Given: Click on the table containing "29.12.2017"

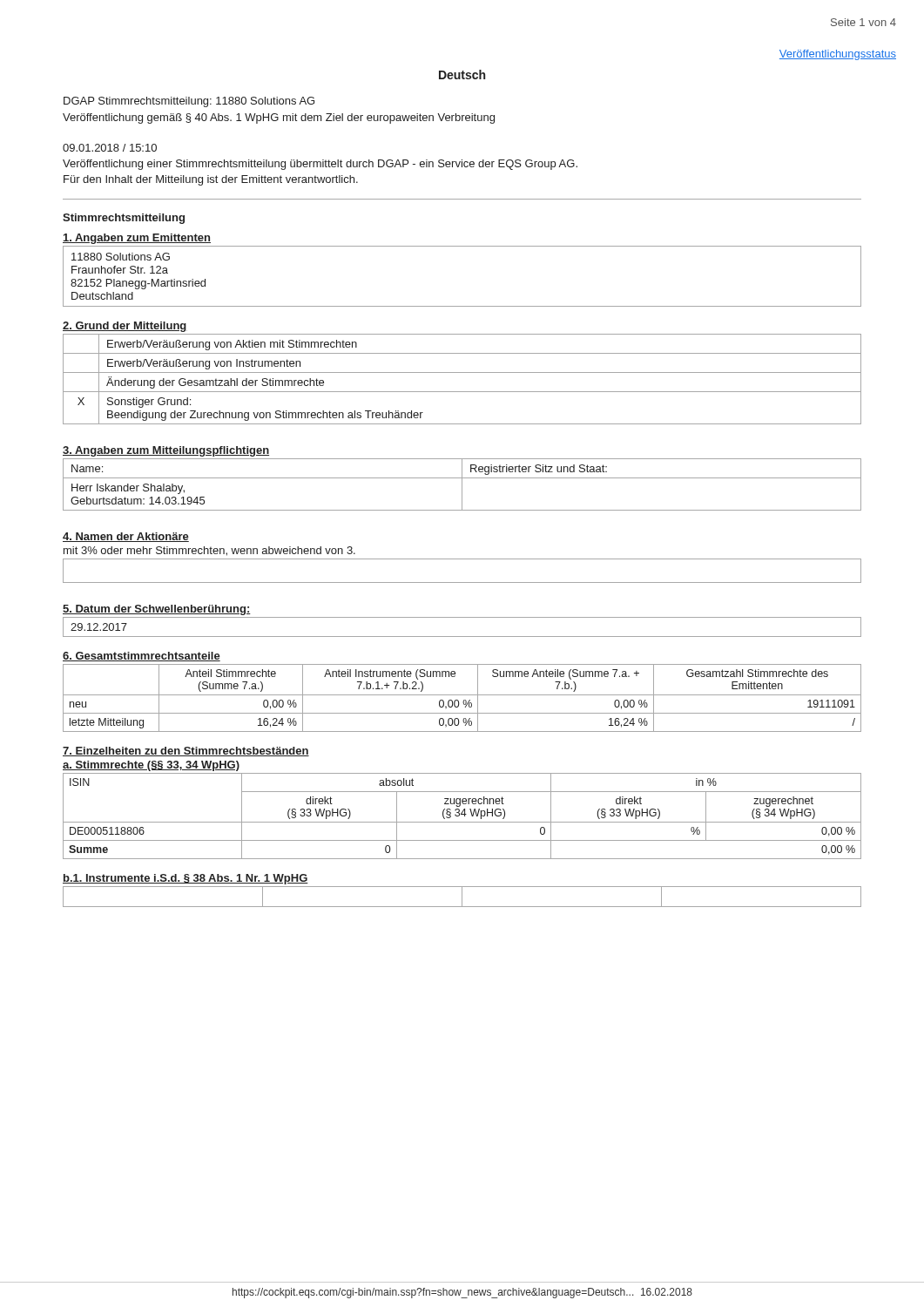Looking at the screenshot, I should click(462, 627).
